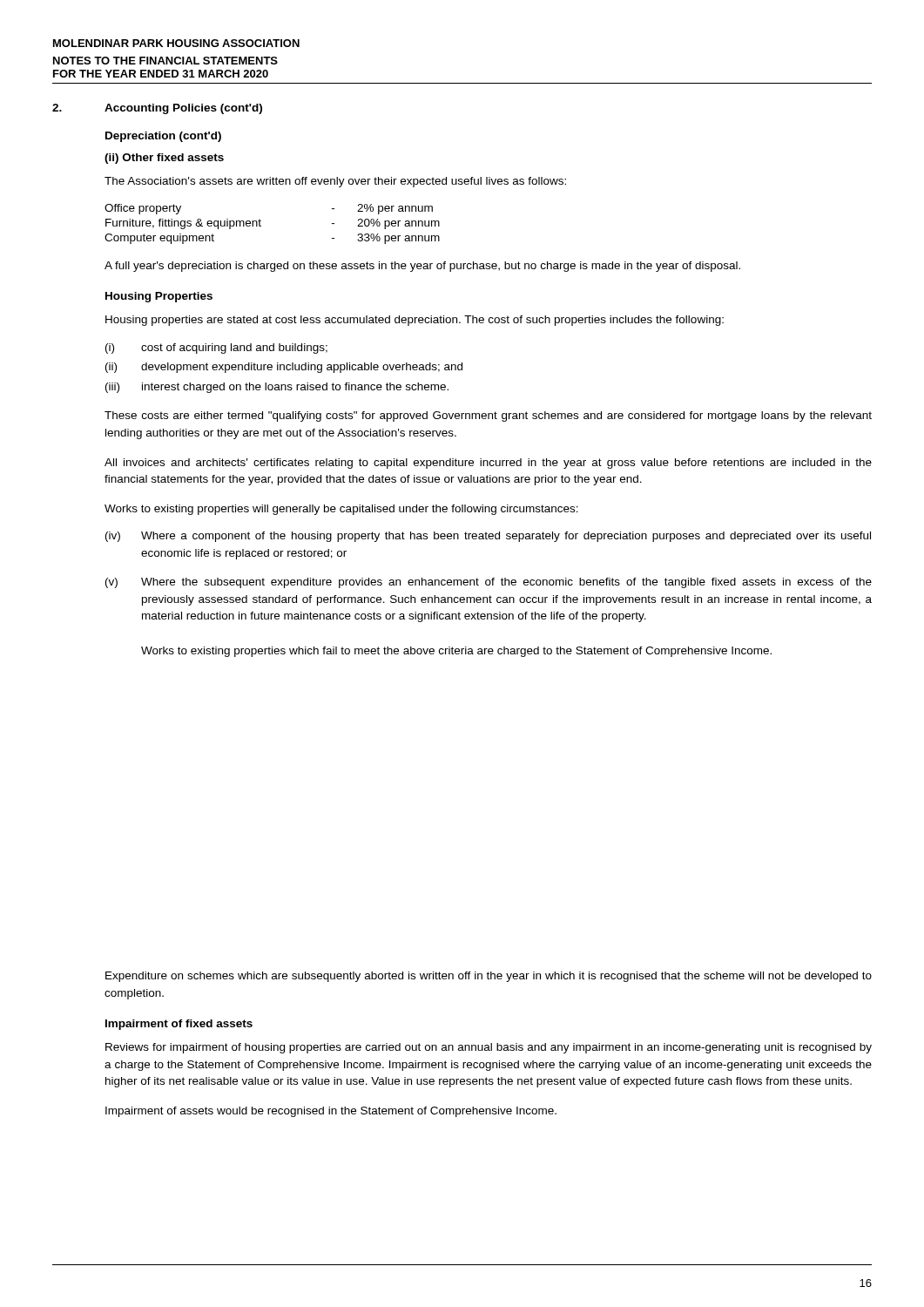The image size is (924, 1307).
Task: Where is the passage that starts "Impairment of assets would be recognised"?
Action: 331,1110
